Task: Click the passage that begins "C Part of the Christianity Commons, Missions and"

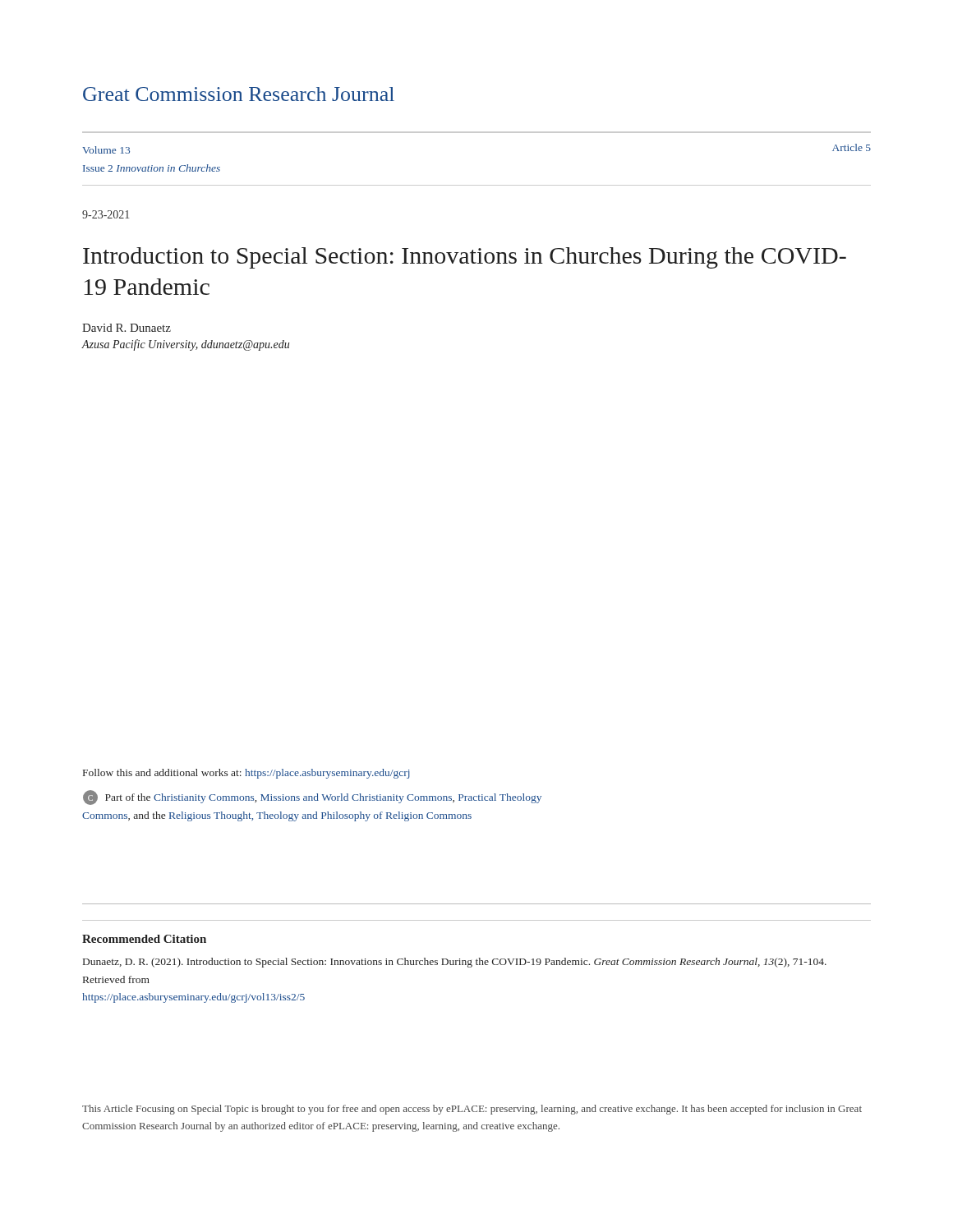Action: coord(312,805)
